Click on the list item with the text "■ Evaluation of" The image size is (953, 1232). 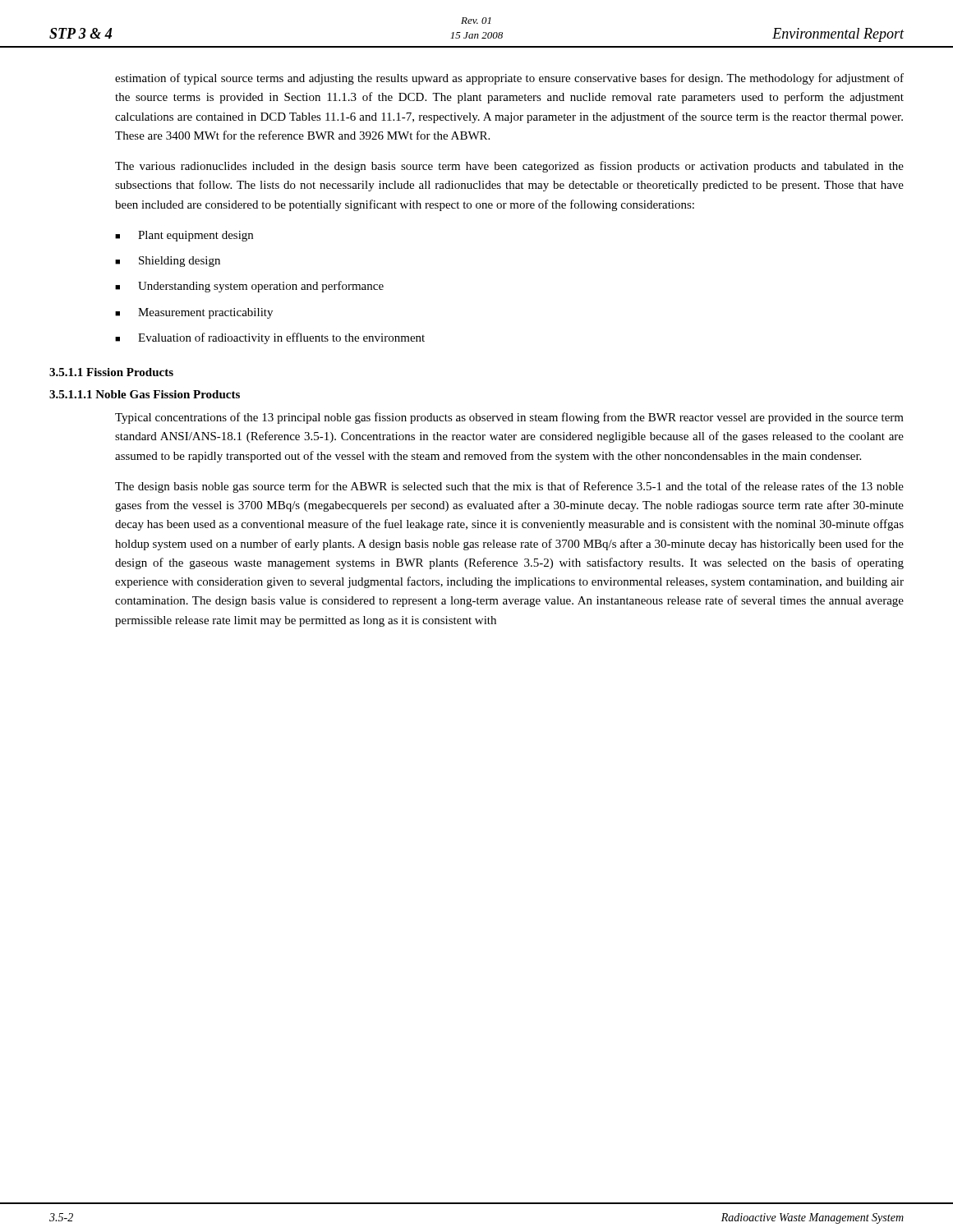270,338
